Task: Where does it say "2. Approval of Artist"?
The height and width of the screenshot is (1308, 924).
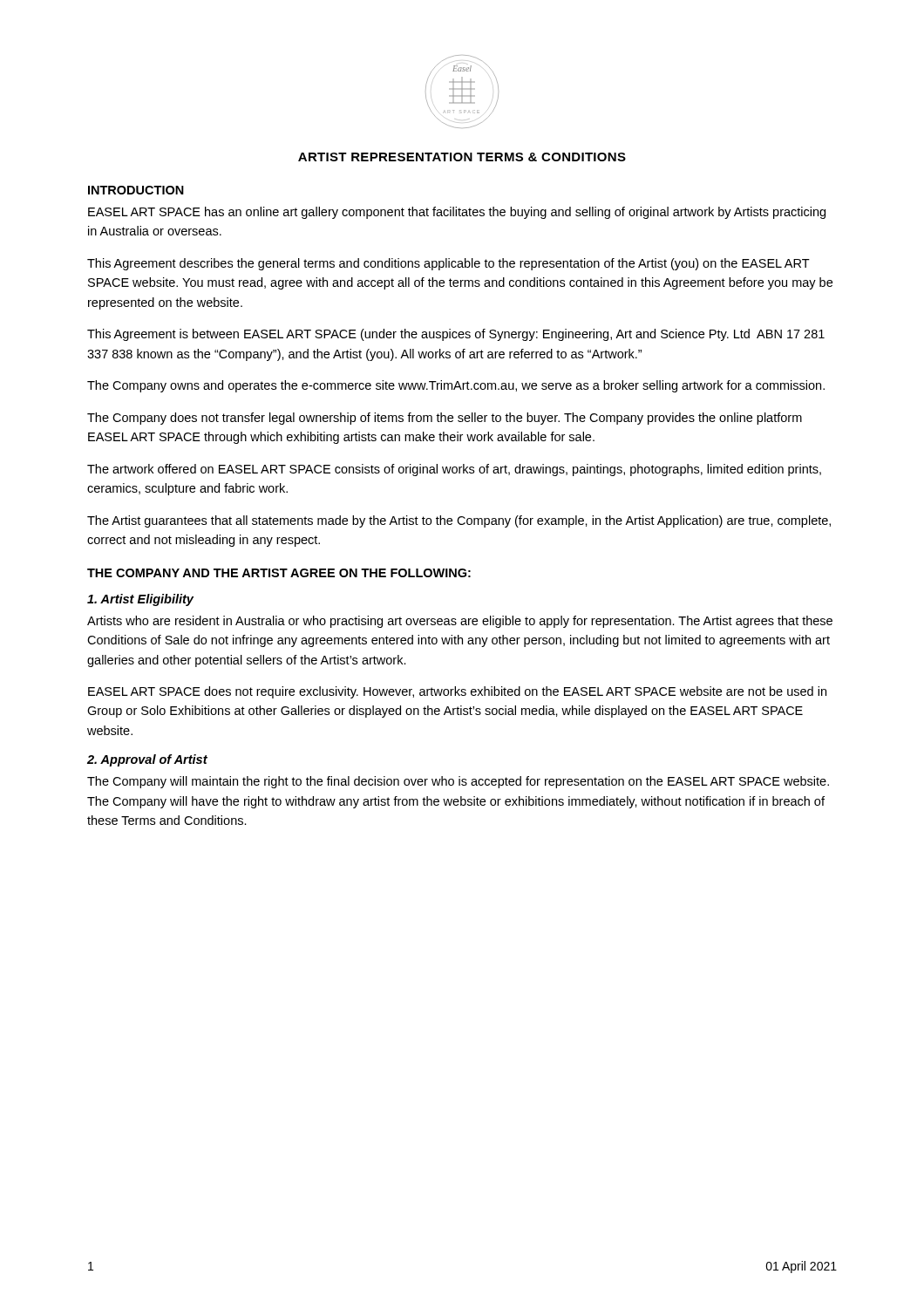Action: (147, 760)
